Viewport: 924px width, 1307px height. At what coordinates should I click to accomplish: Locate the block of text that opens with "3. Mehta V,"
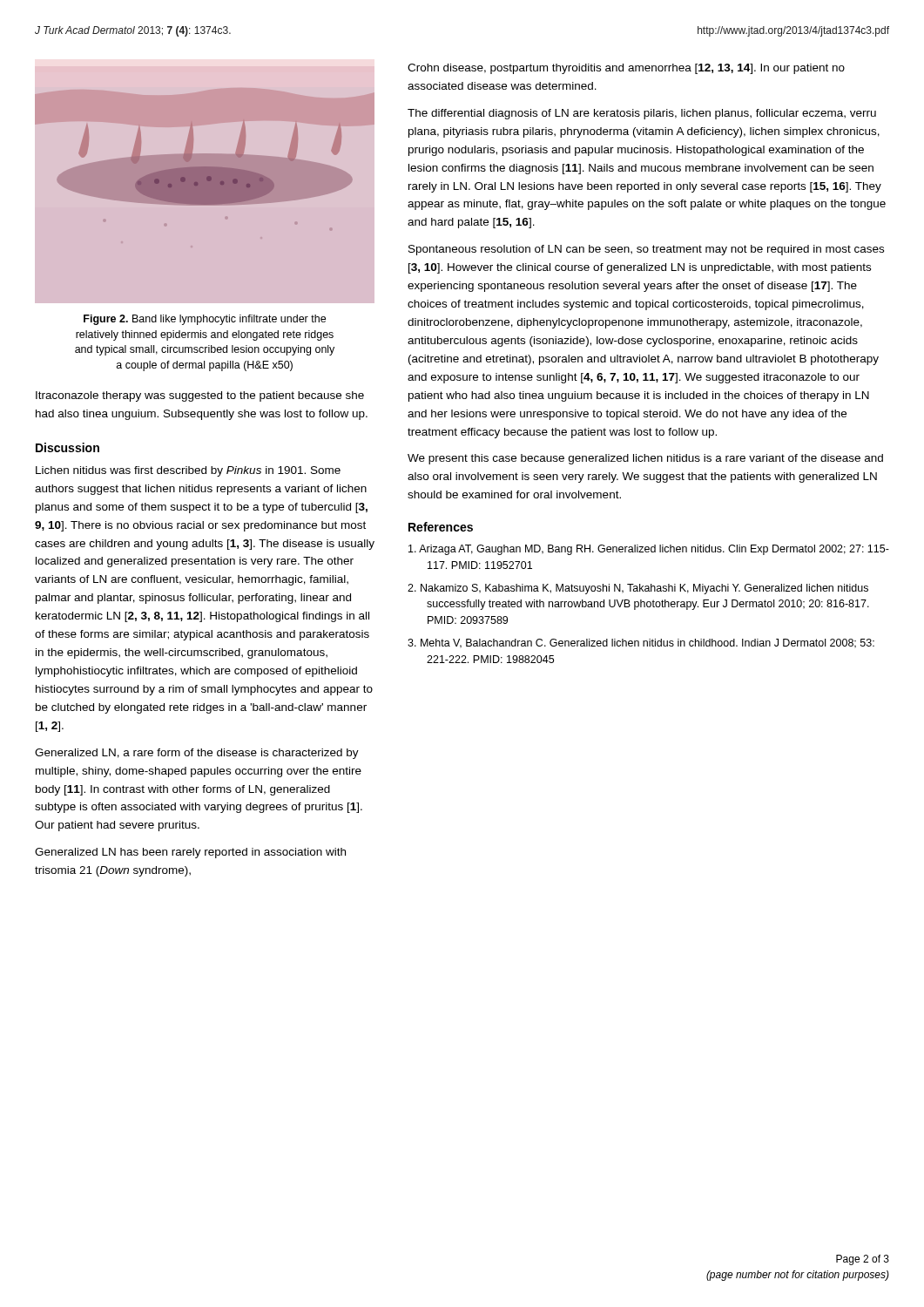[641, 651]
